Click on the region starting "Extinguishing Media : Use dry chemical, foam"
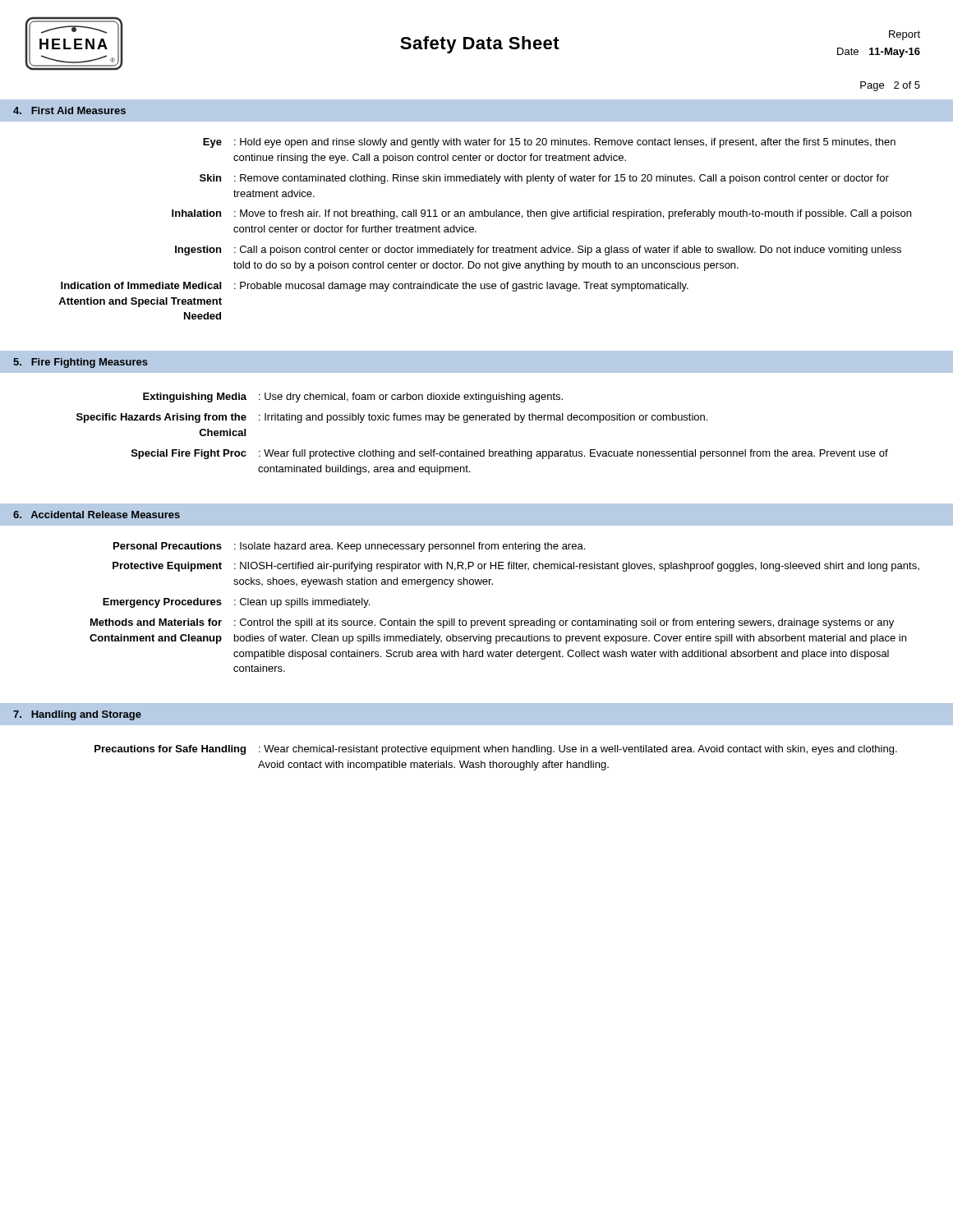 [353, 398]
